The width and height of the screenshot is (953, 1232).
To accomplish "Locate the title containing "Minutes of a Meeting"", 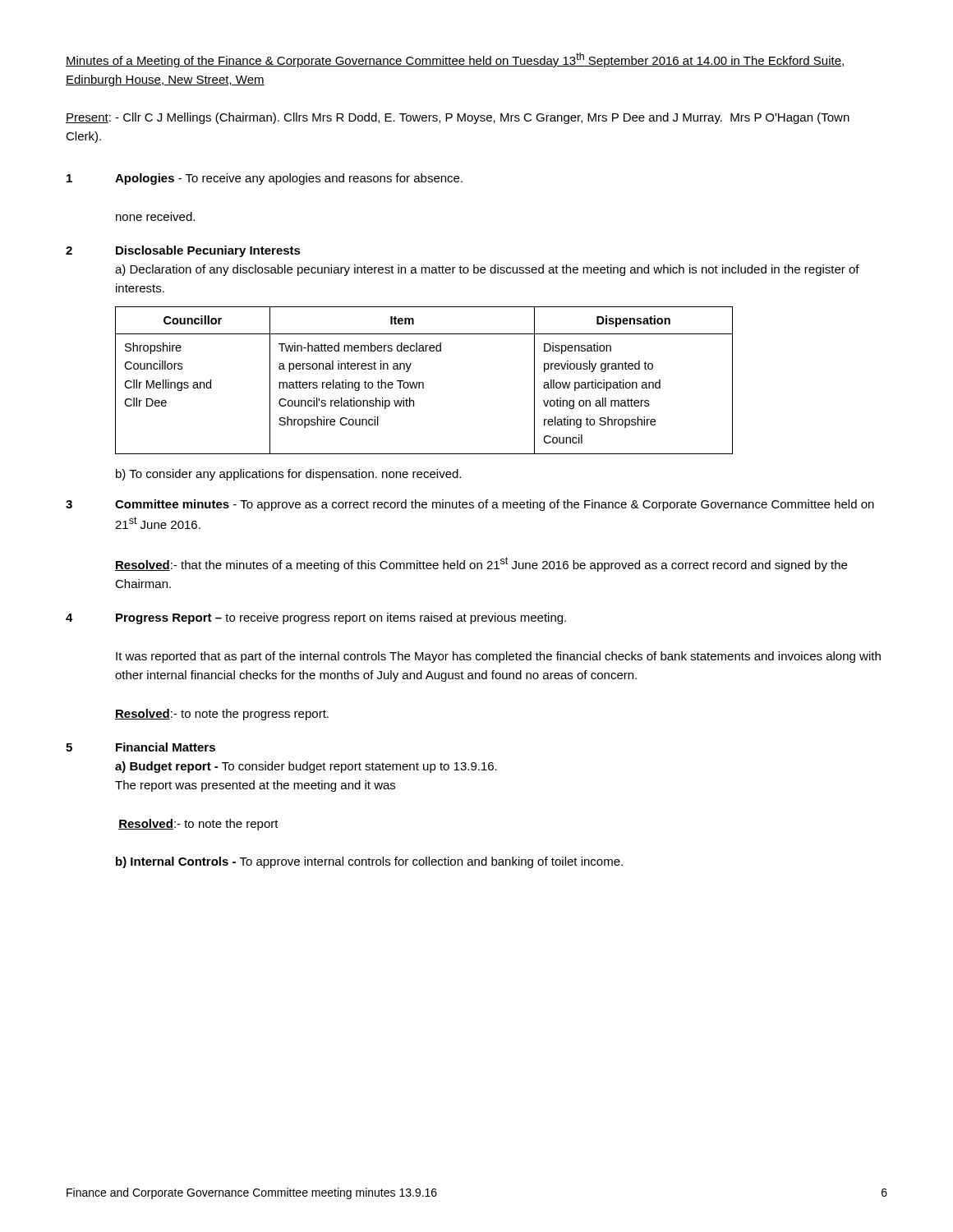I will (455, 69).
